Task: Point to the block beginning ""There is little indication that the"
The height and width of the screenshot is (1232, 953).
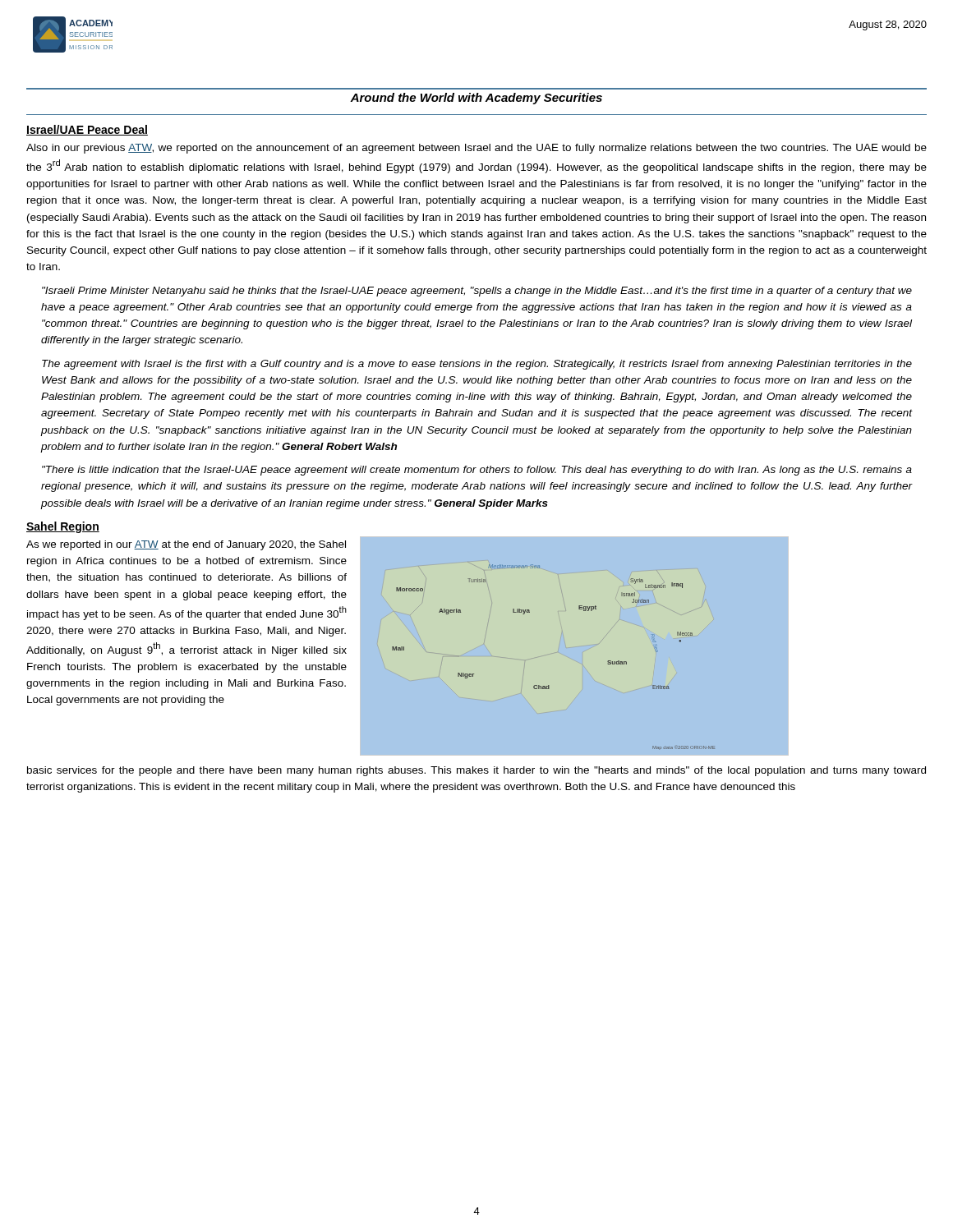Action: (x=476, y=486)
